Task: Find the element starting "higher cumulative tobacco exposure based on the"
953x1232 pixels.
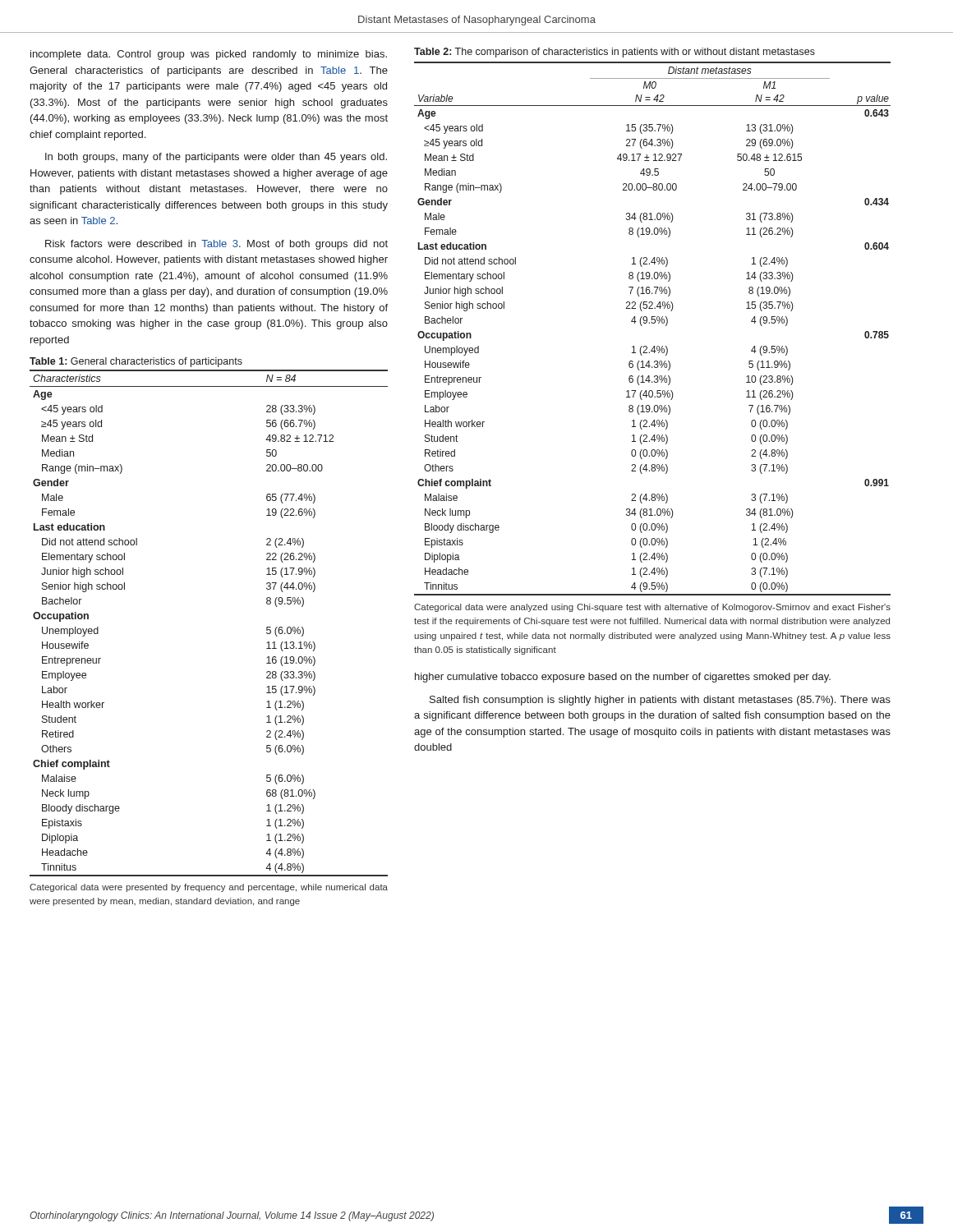Action: tap(652, 677)
